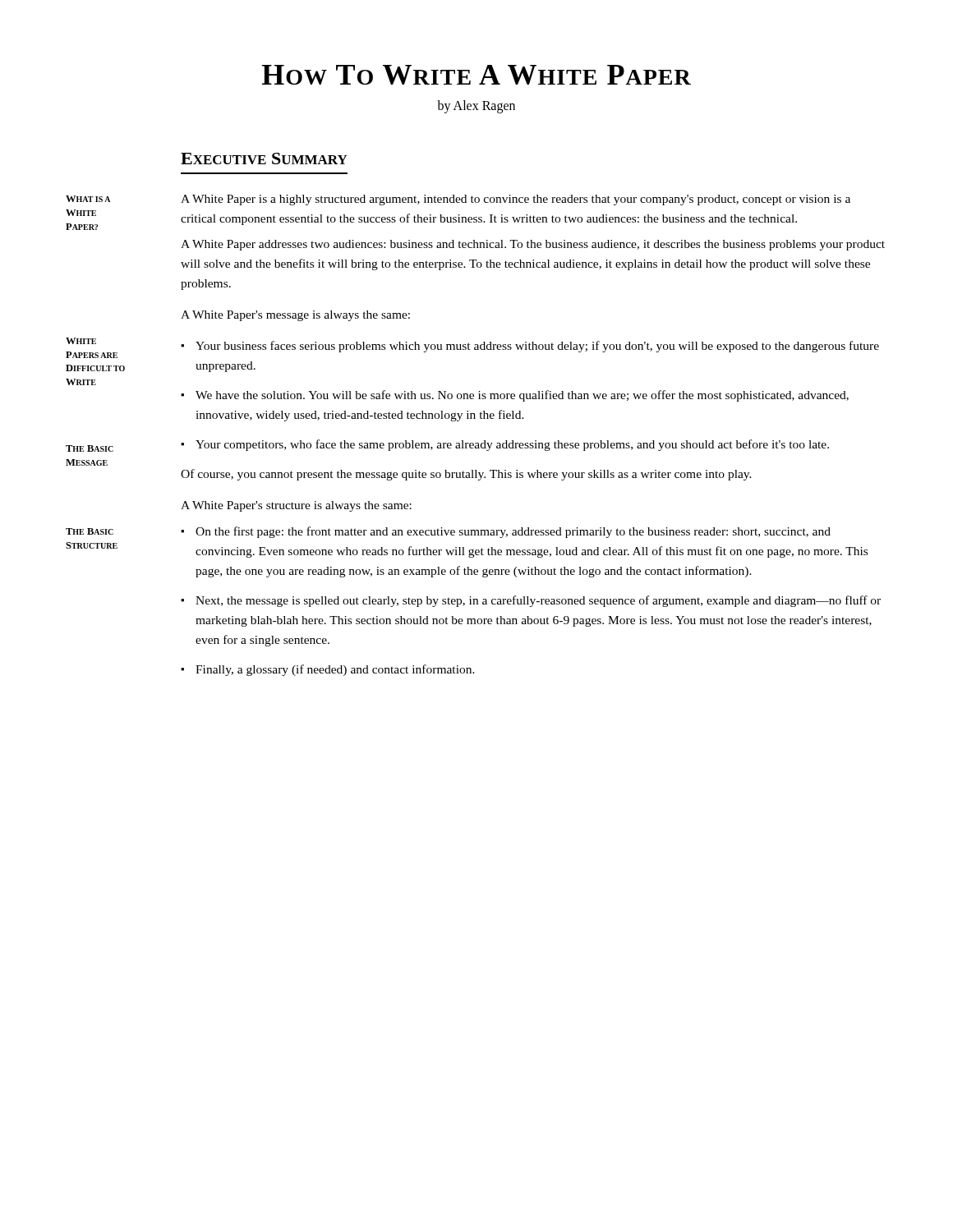Locate the text containing "THE BASIC STRUCTURE"
Screen dimensions: 1232x953
[92, 538]
